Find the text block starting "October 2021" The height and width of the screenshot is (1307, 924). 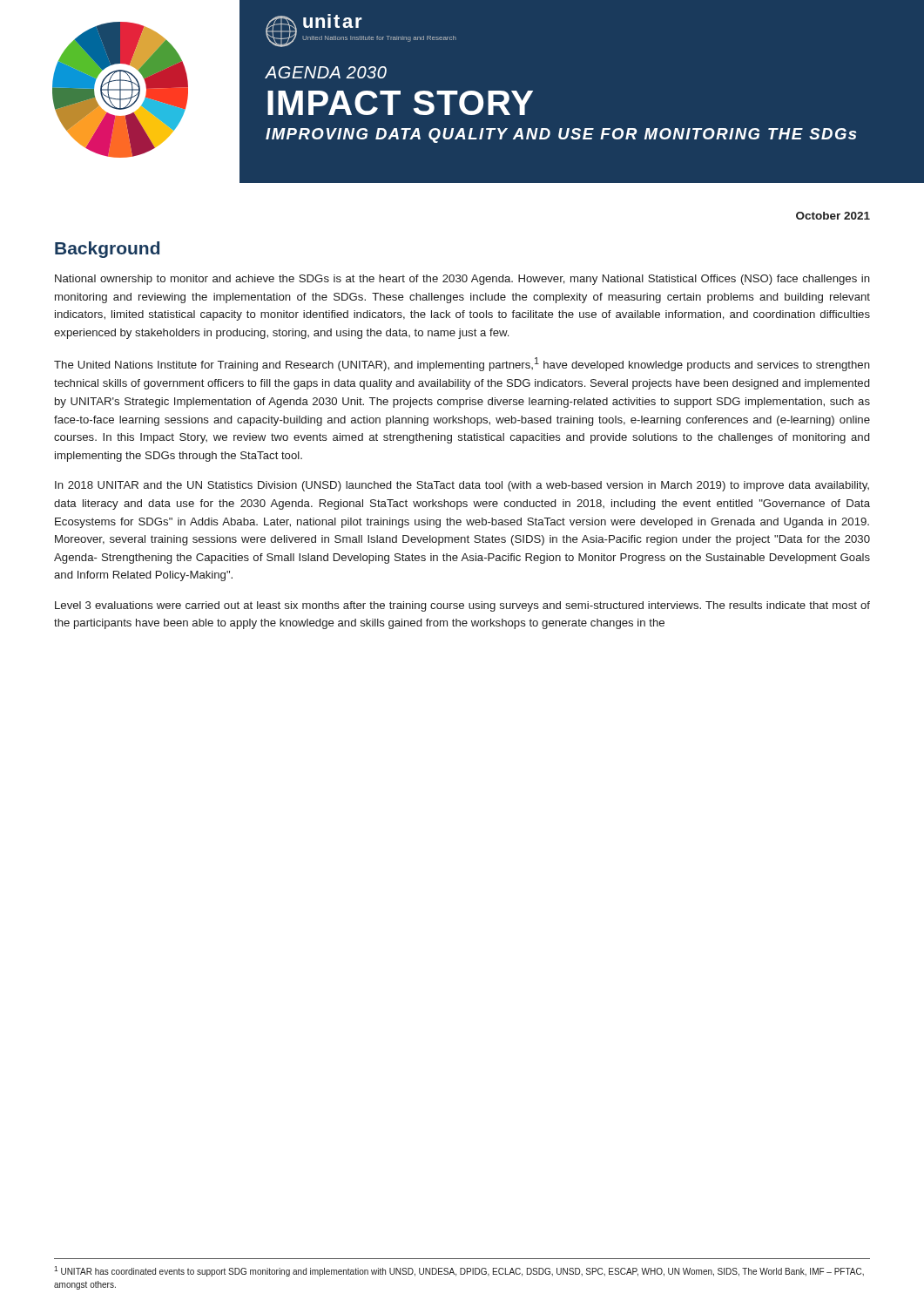(833, 216)
